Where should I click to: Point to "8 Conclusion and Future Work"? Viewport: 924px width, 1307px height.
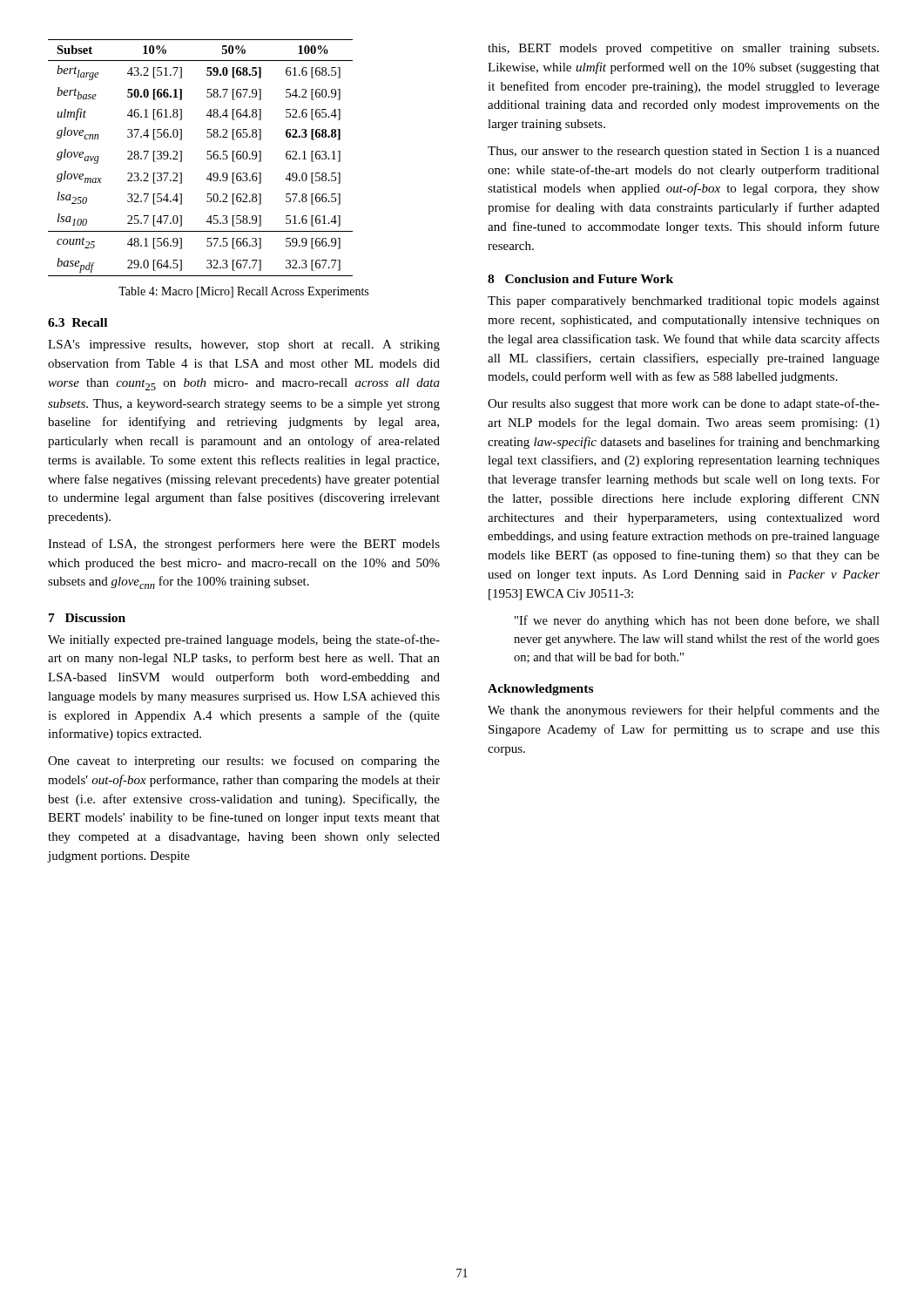(580, 279)
